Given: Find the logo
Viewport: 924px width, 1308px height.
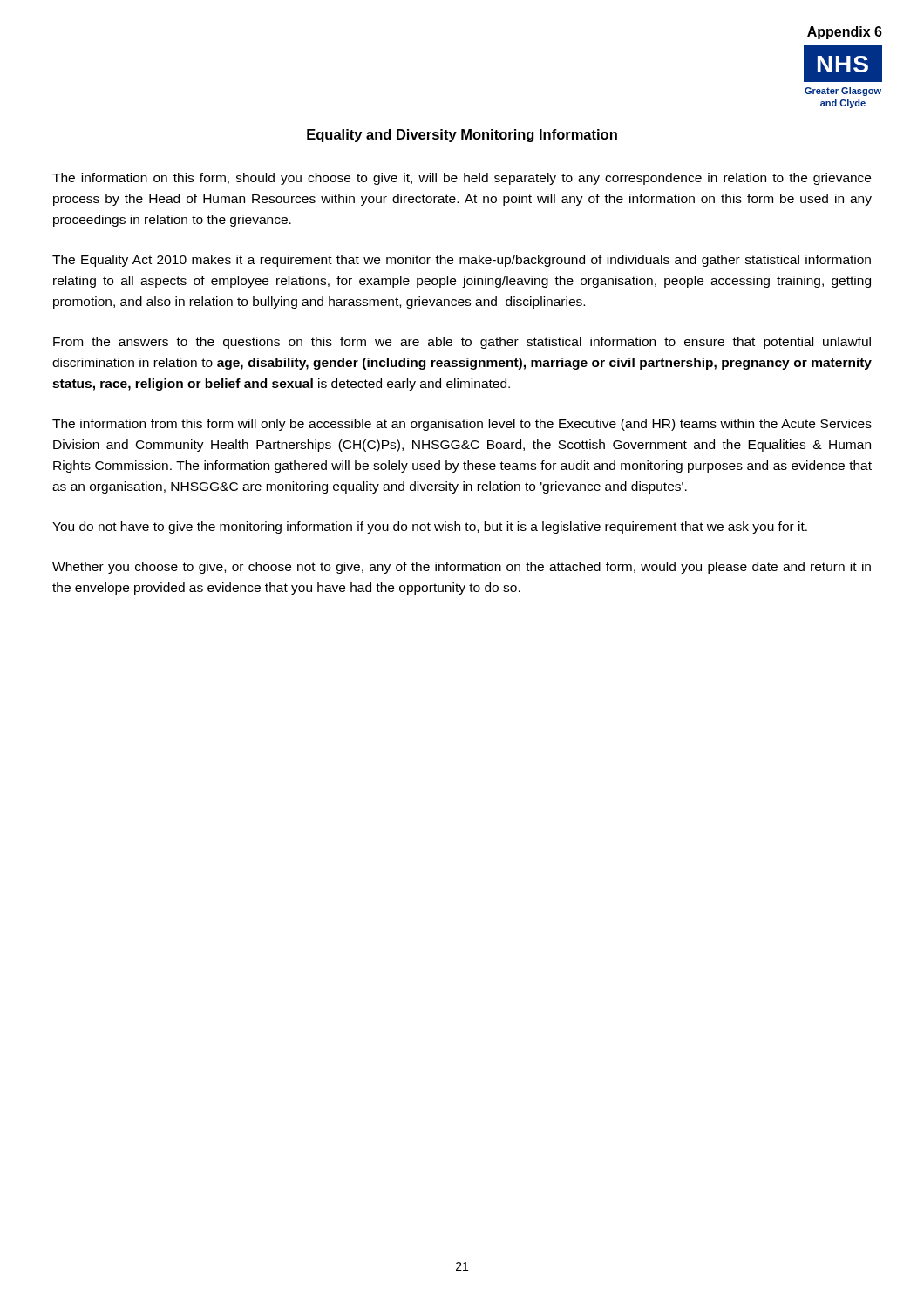Looking at the screenshot, I should [843, 77].
